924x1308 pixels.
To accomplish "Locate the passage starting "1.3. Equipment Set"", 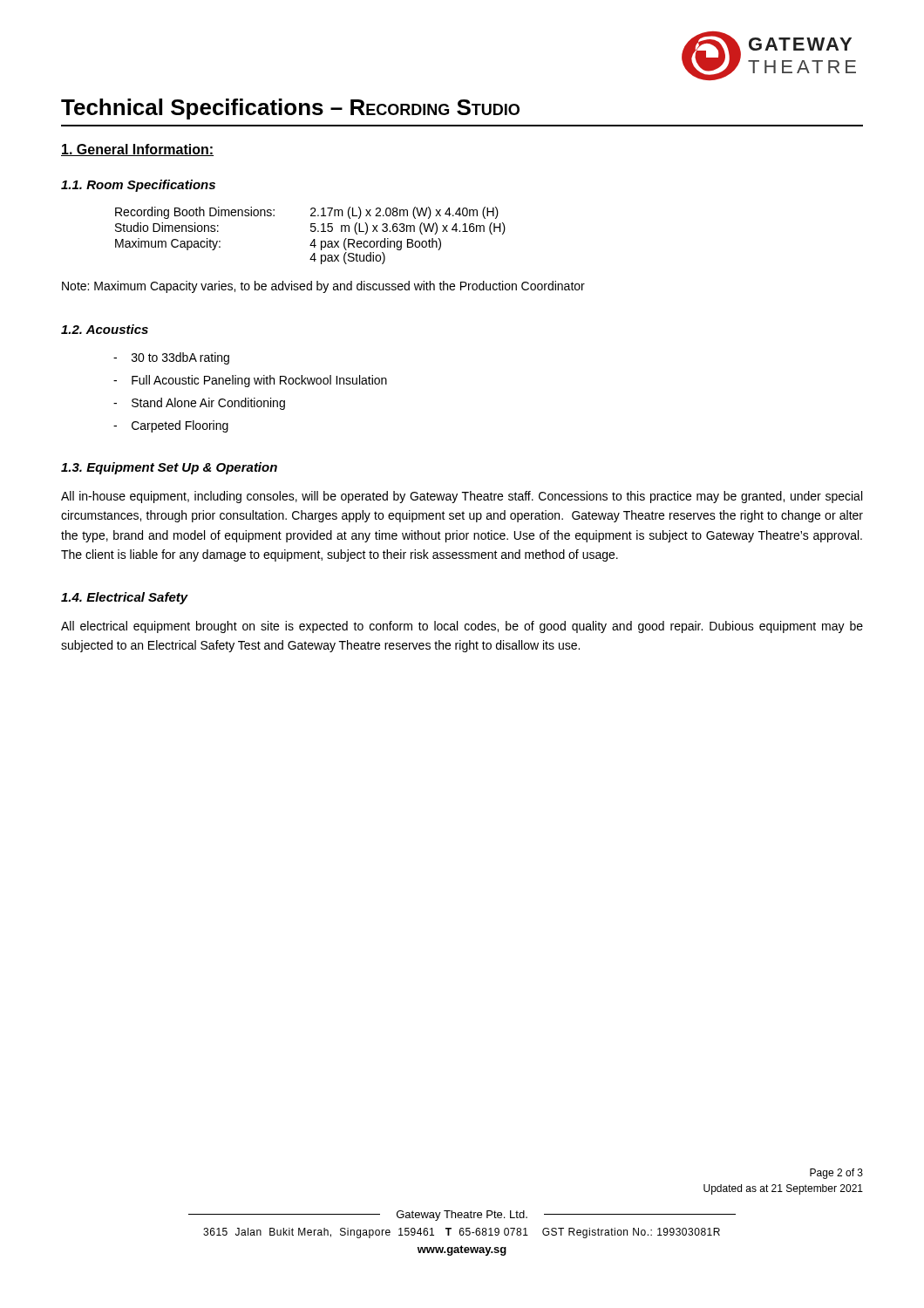I will pos(169,467).
